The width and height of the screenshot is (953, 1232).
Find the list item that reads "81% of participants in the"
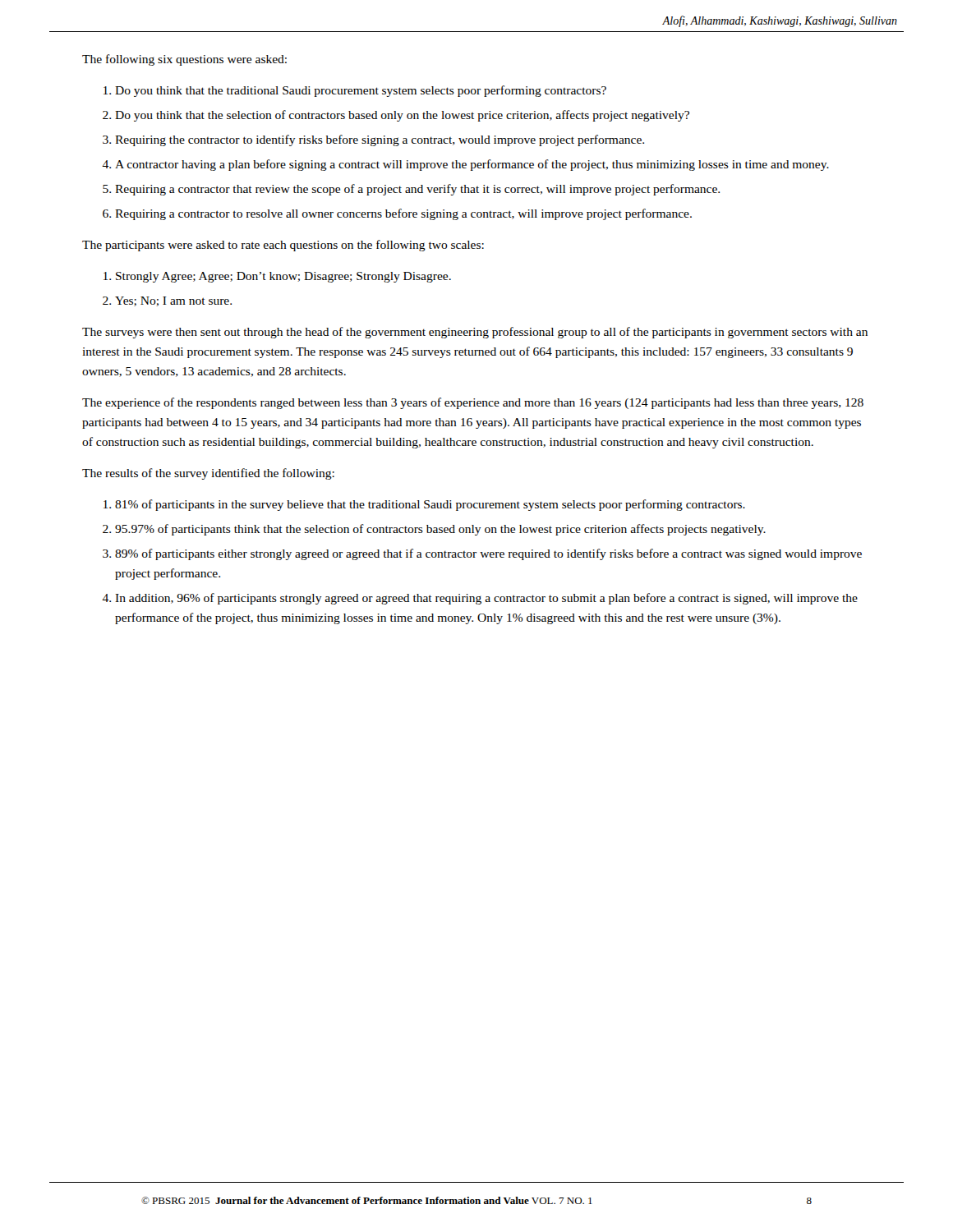click(430, 504)
